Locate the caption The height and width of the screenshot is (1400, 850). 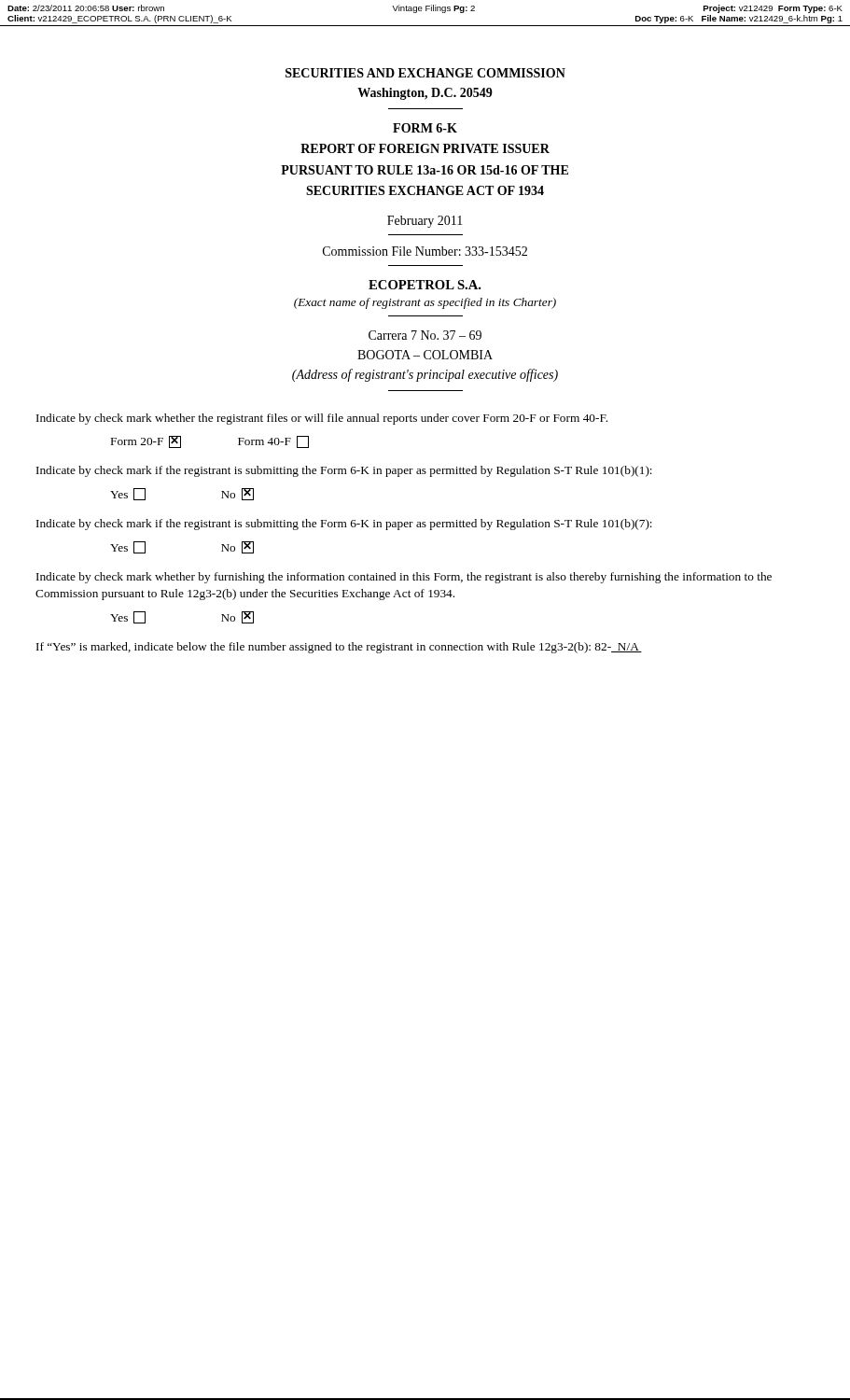[x=425, y=302]
